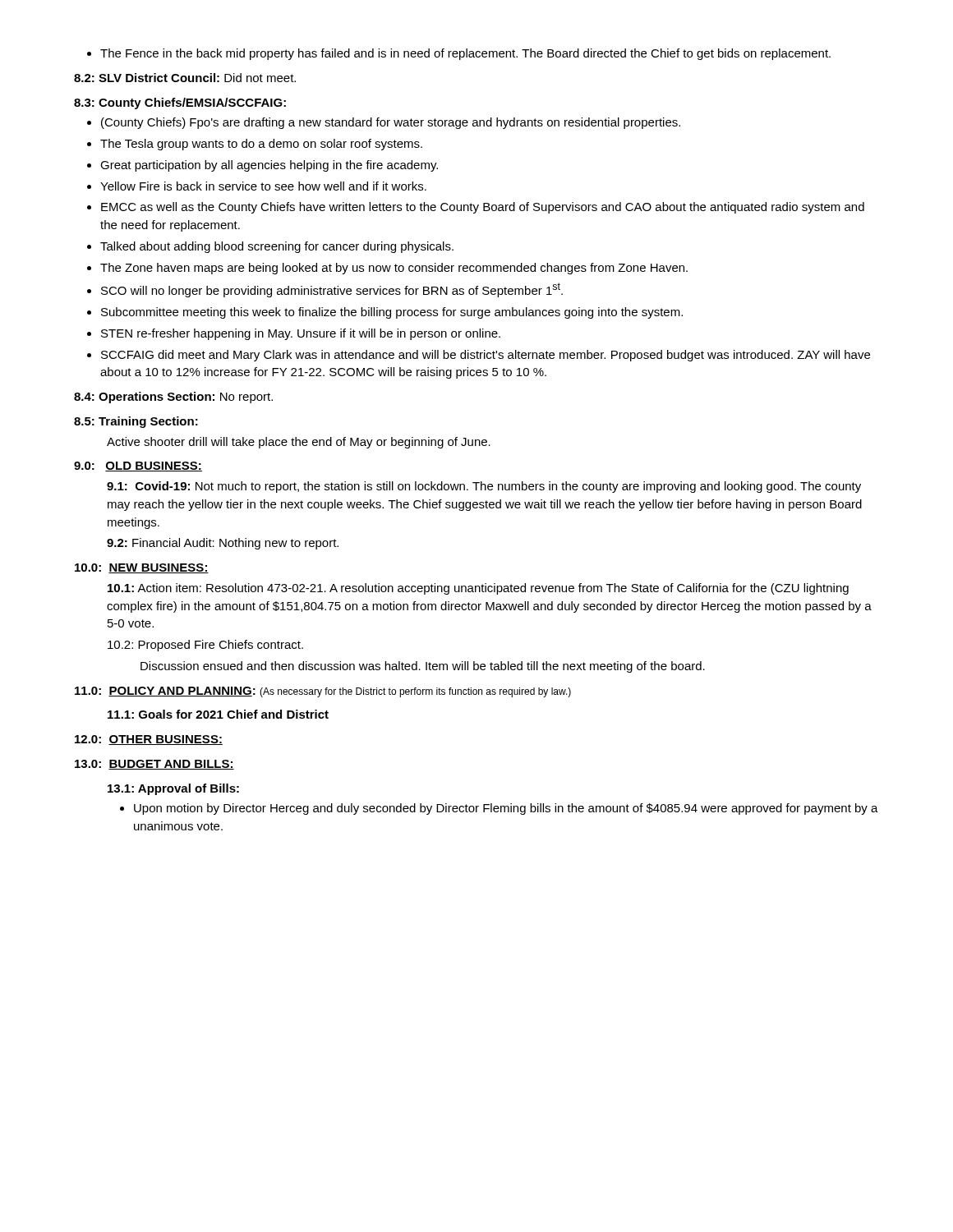This screenshot has width=953, height=1232.
Task: Where is the passage that starts "SCO will no longer be providing administrative services"?
Action: 476,290
